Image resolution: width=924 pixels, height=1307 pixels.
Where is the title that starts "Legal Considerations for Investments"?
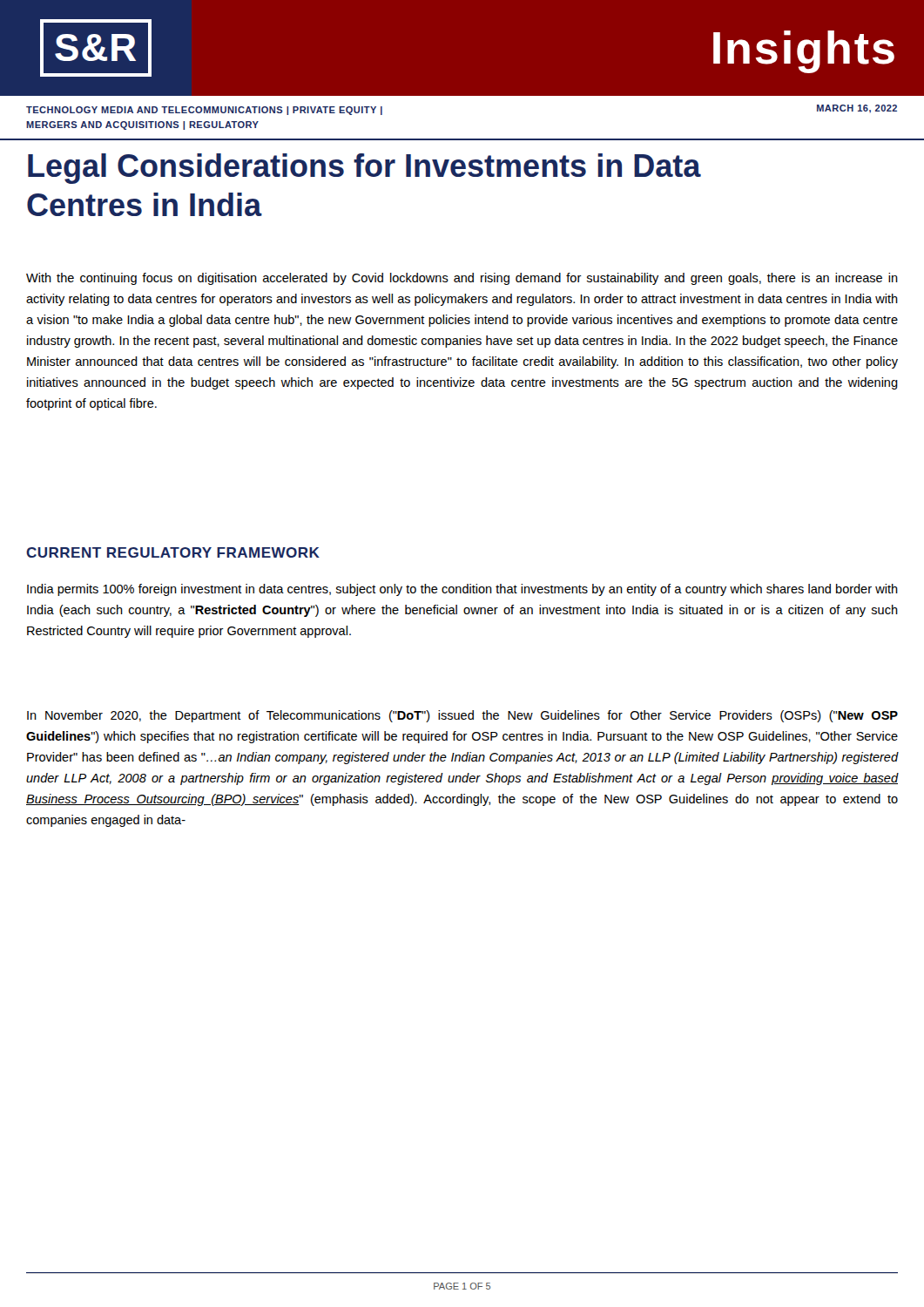pos(363,186)
